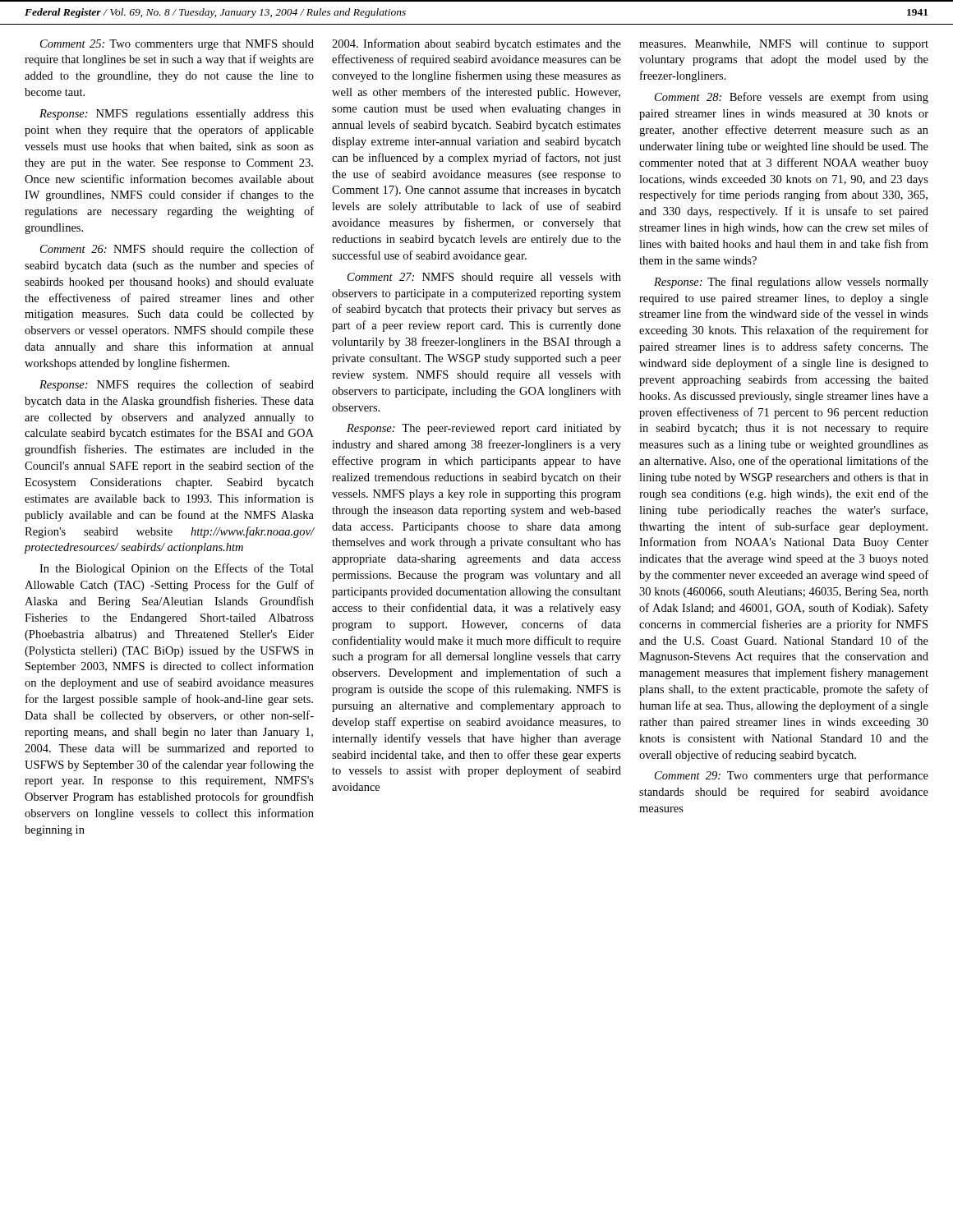
Task: Find the text block containing "Information about seabird bycatch estimates and the"
Action: pyautogui.click(x=476, y=416)
